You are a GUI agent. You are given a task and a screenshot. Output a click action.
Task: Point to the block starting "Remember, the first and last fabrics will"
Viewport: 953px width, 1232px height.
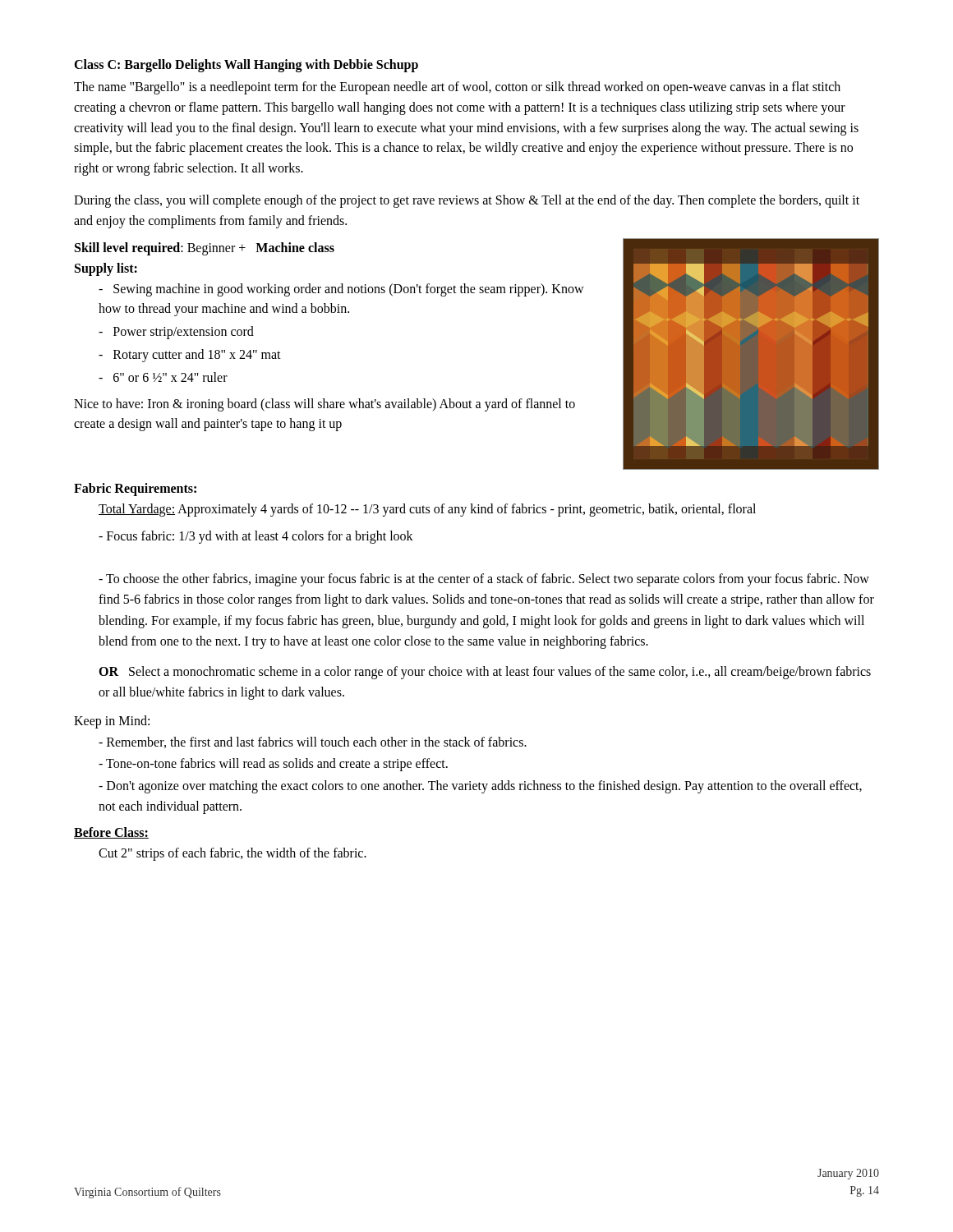pyautogui.click(x=313, y=742)
